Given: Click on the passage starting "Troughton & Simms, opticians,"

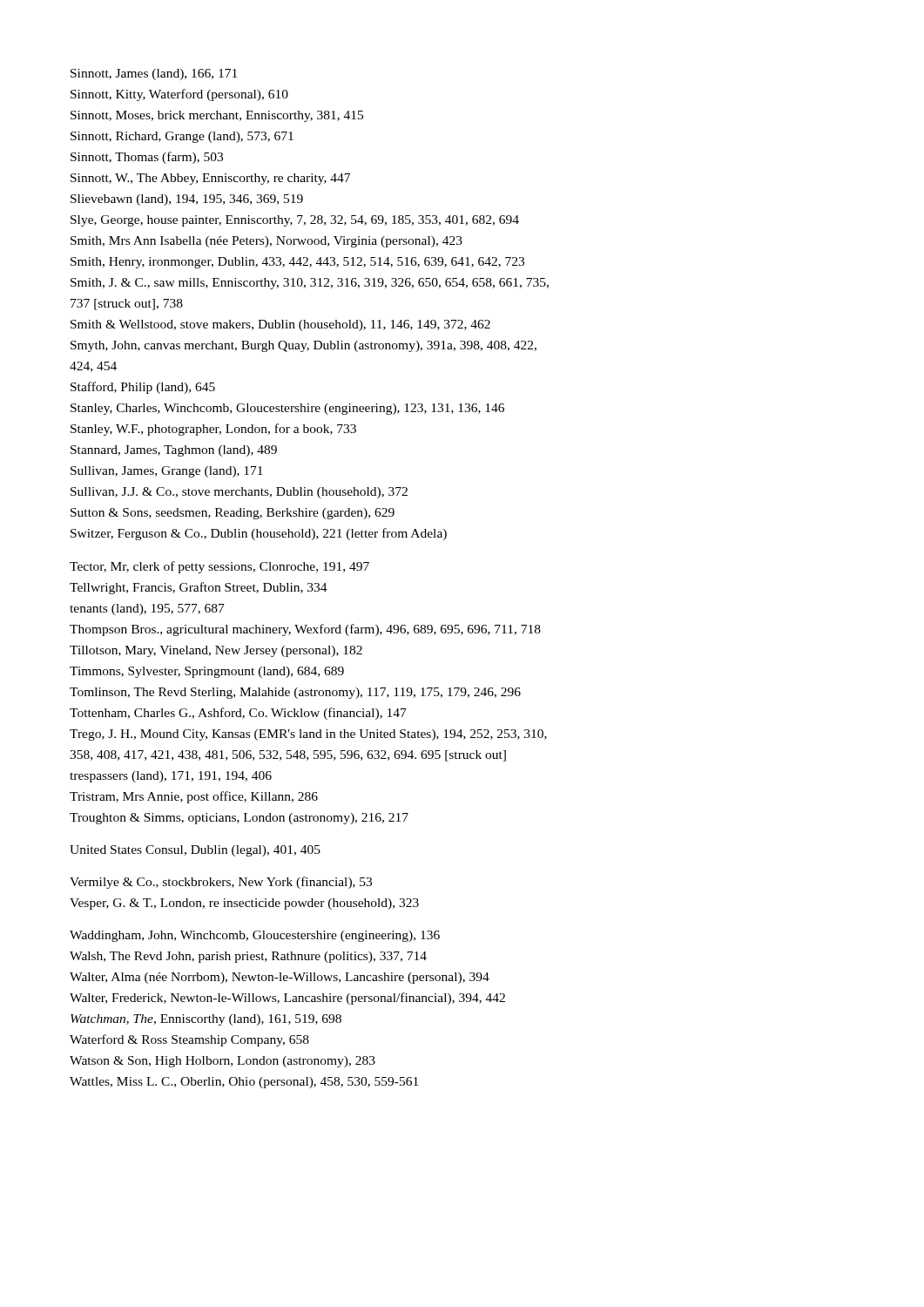Looking at the screenshot, I should (239, 817).
